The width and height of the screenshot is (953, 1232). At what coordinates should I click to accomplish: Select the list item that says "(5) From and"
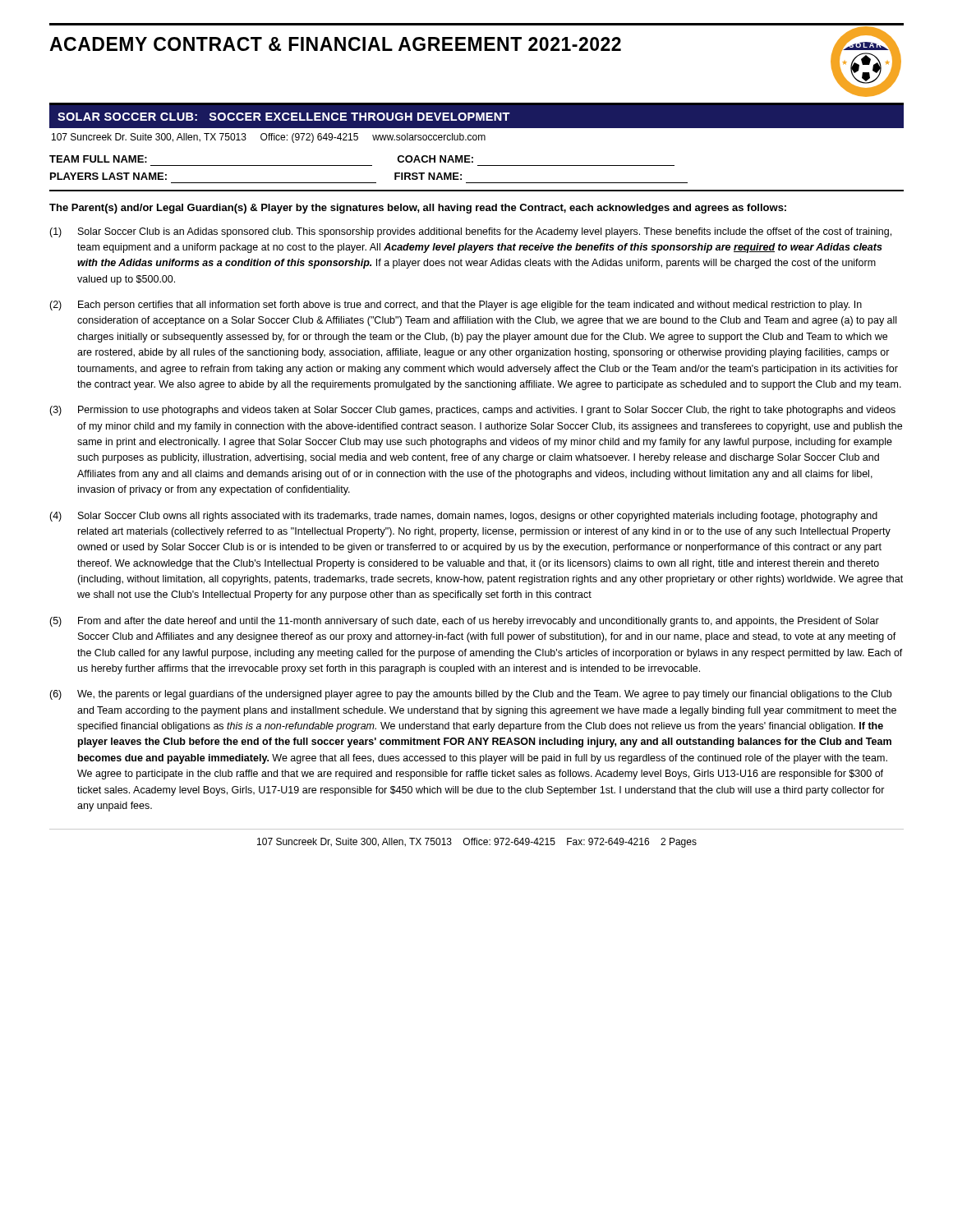tap(476, 645)
